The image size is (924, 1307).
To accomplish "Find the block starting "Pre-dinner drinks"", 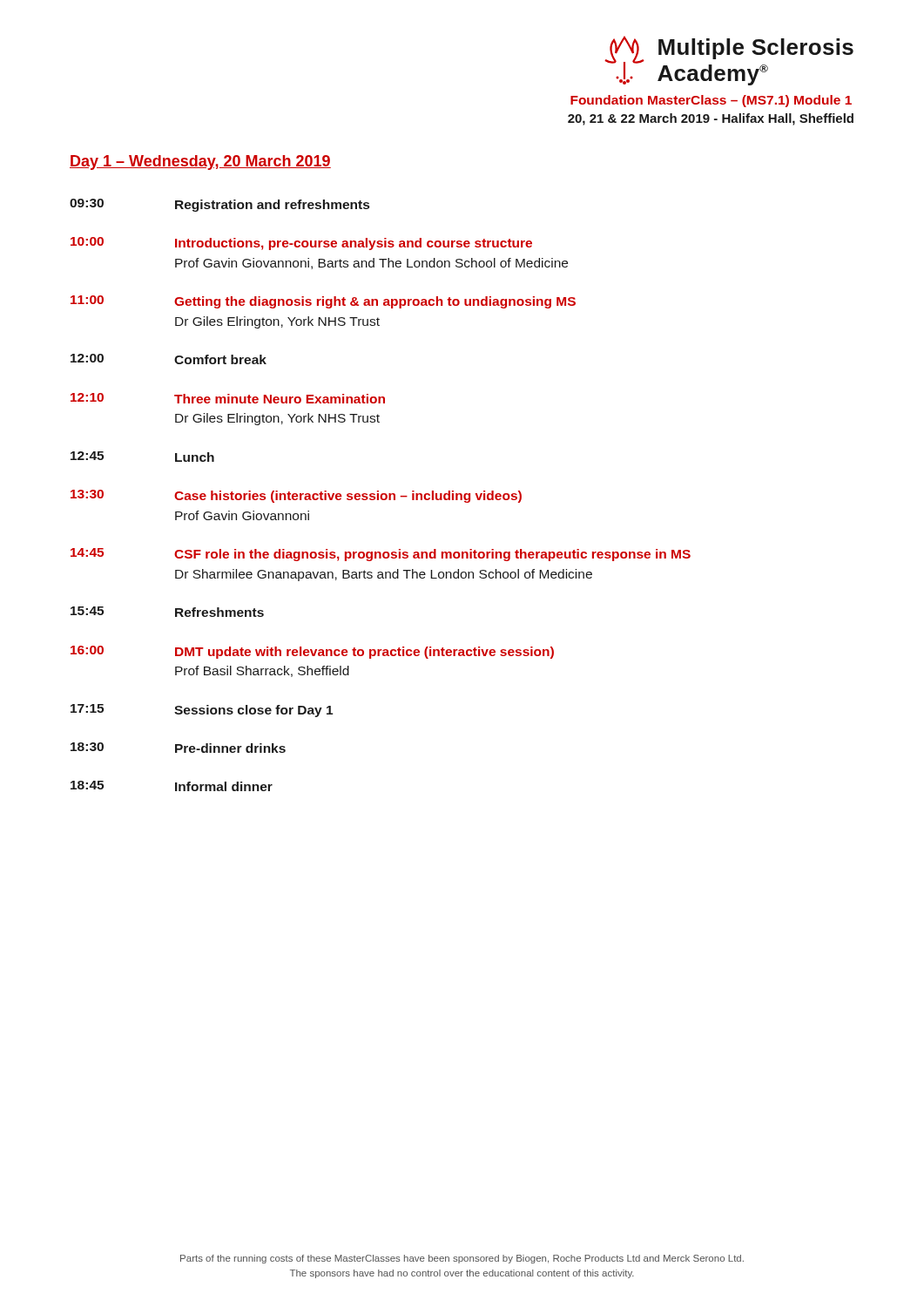I will point(230,748).
